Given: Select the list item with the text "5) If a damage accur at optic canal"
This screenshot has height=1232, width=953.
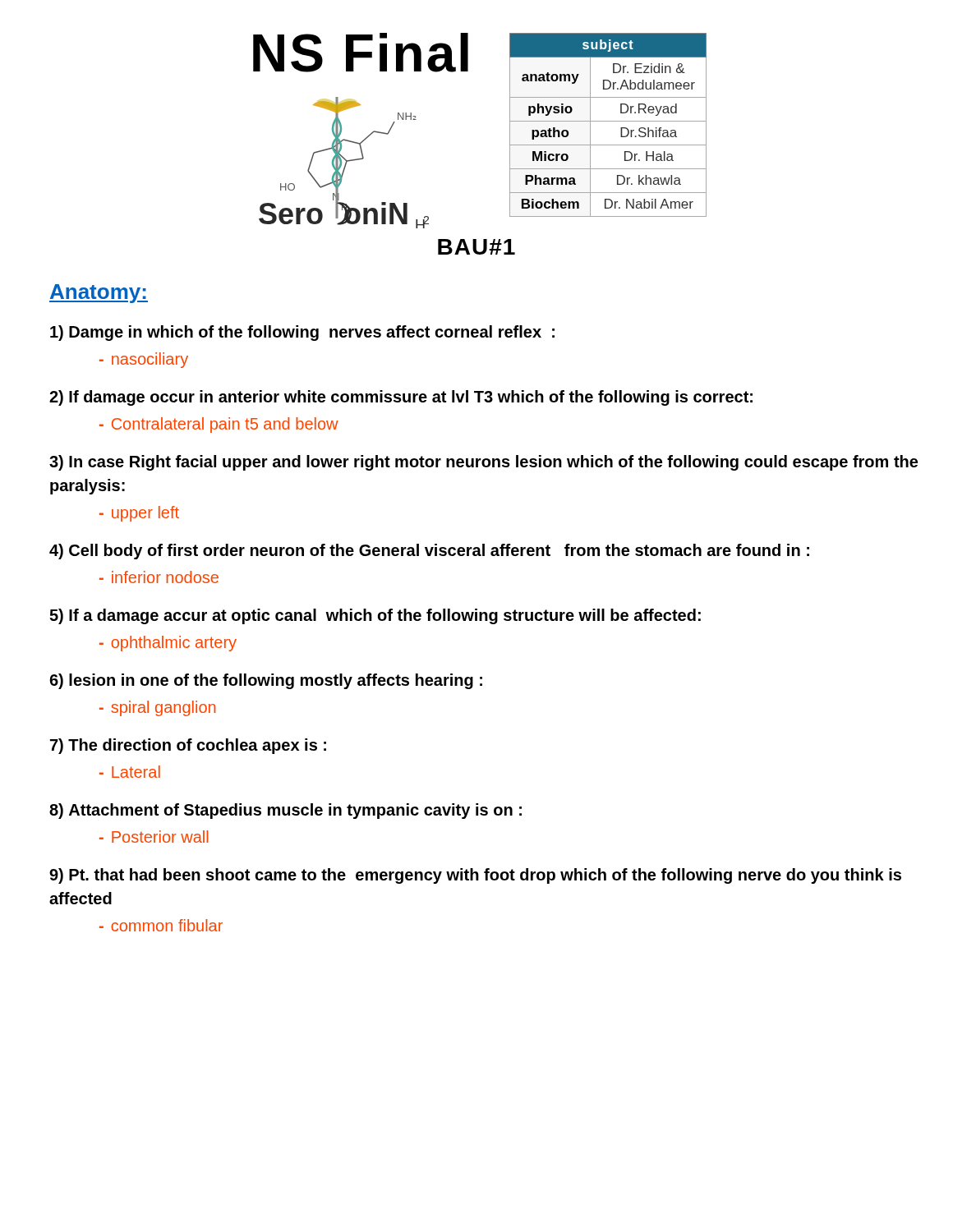Looking at the screenshot, I should point(376,615).
